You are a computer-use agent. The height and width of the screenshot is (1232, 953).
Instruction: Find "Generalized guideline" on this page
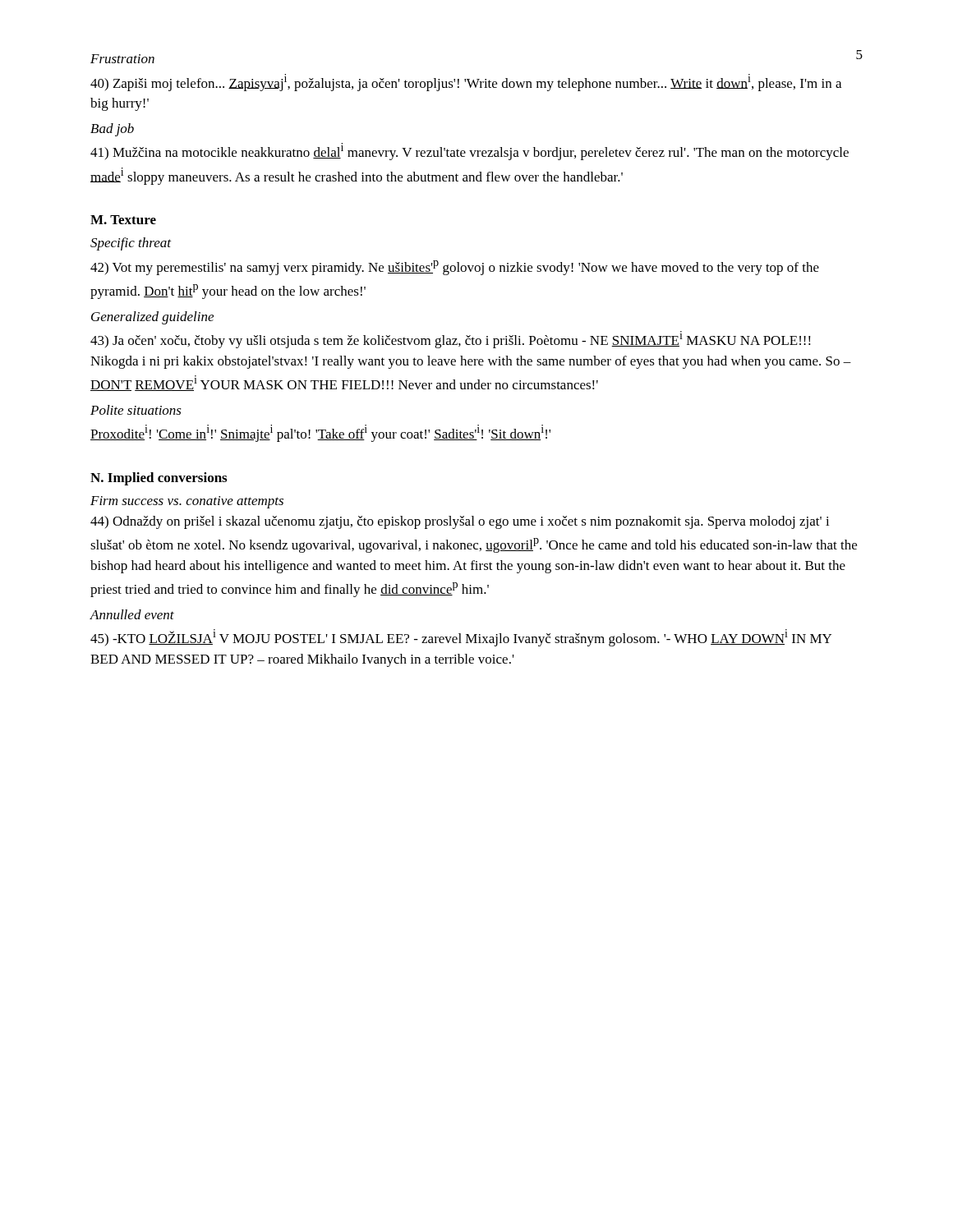[152, 316]
